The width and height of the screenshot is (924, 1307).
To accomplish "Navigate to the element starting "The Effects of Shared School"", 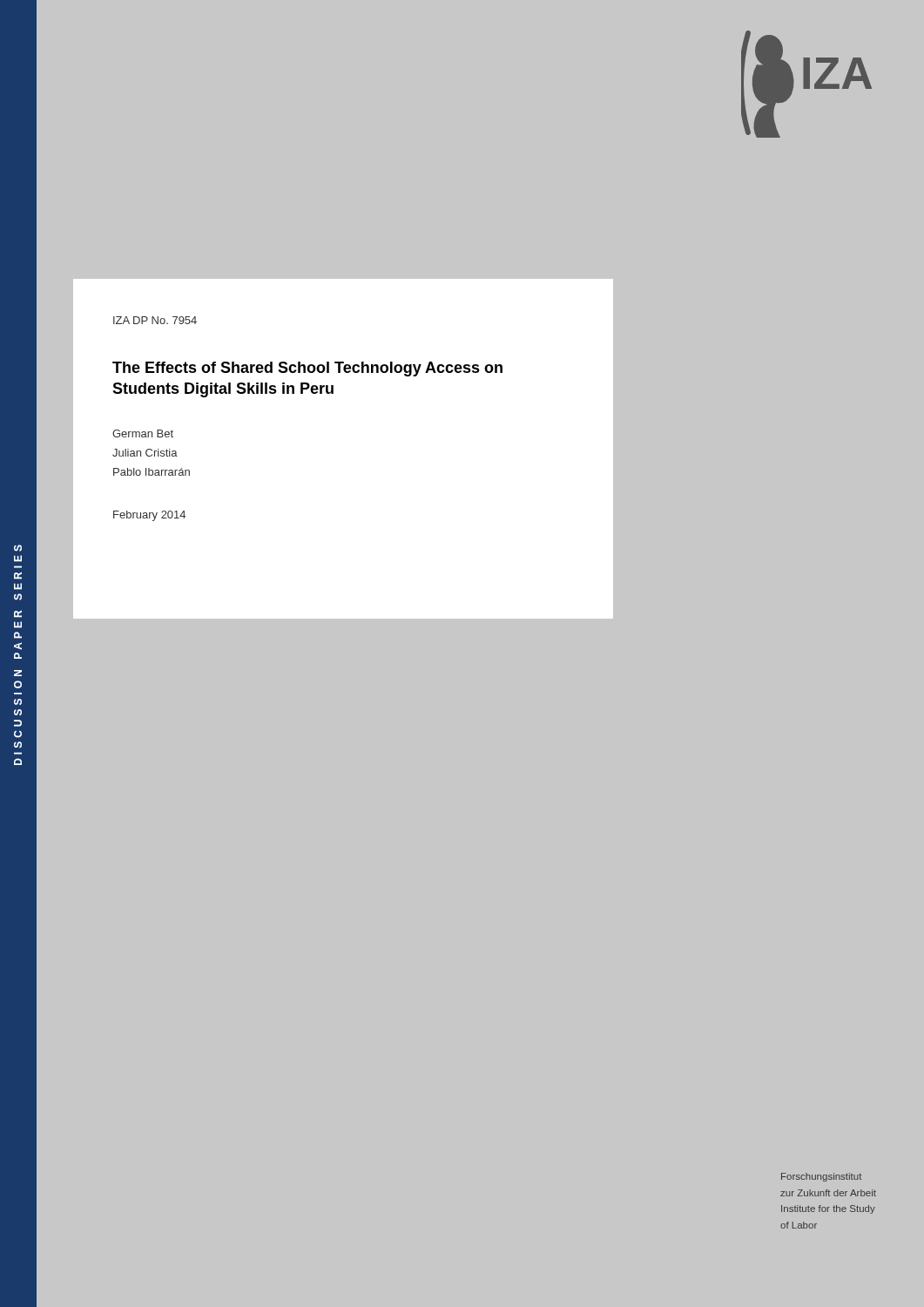I will point(308,378).
